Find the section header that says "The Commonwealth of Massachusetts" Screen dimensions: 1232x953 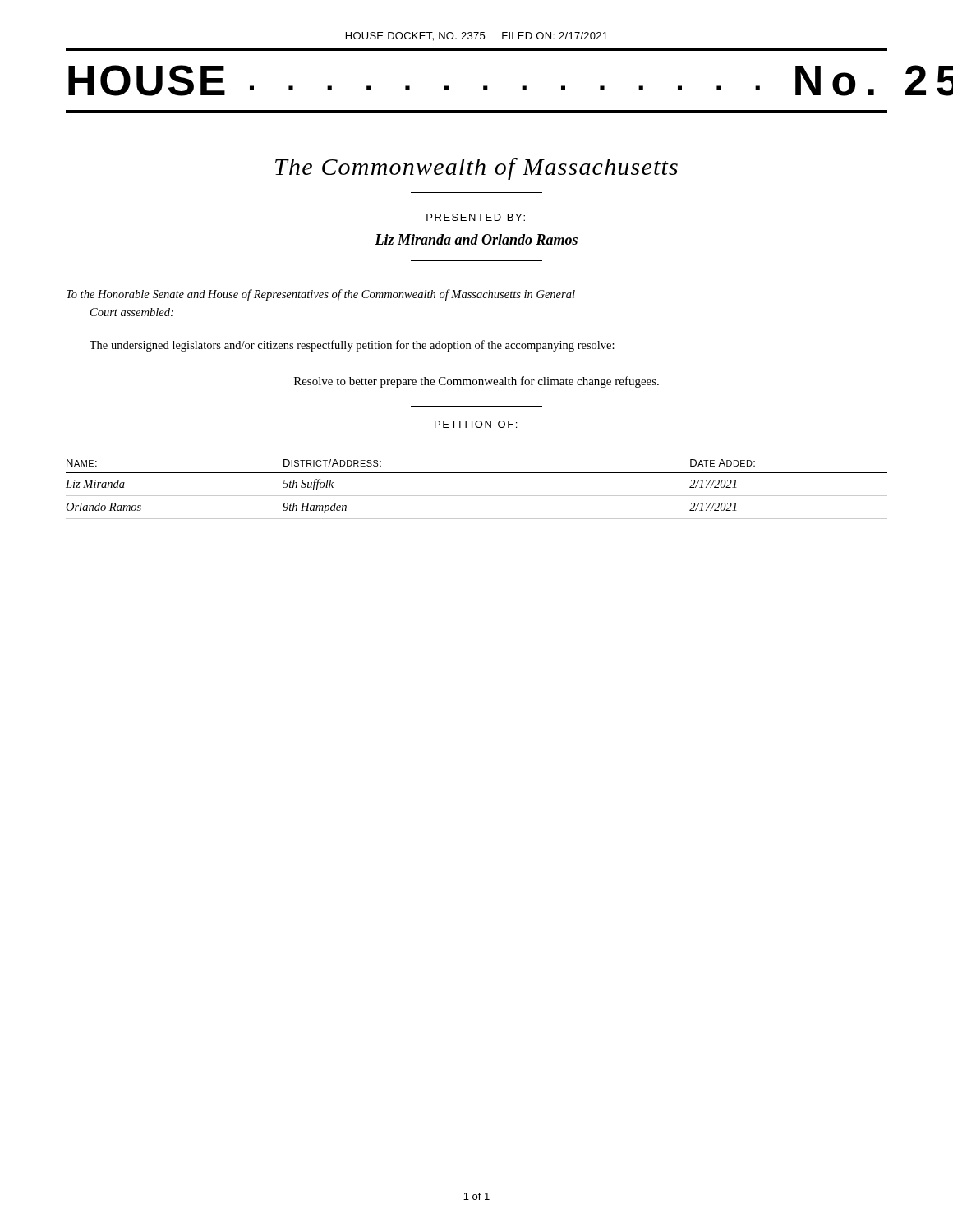coord(476,166)
